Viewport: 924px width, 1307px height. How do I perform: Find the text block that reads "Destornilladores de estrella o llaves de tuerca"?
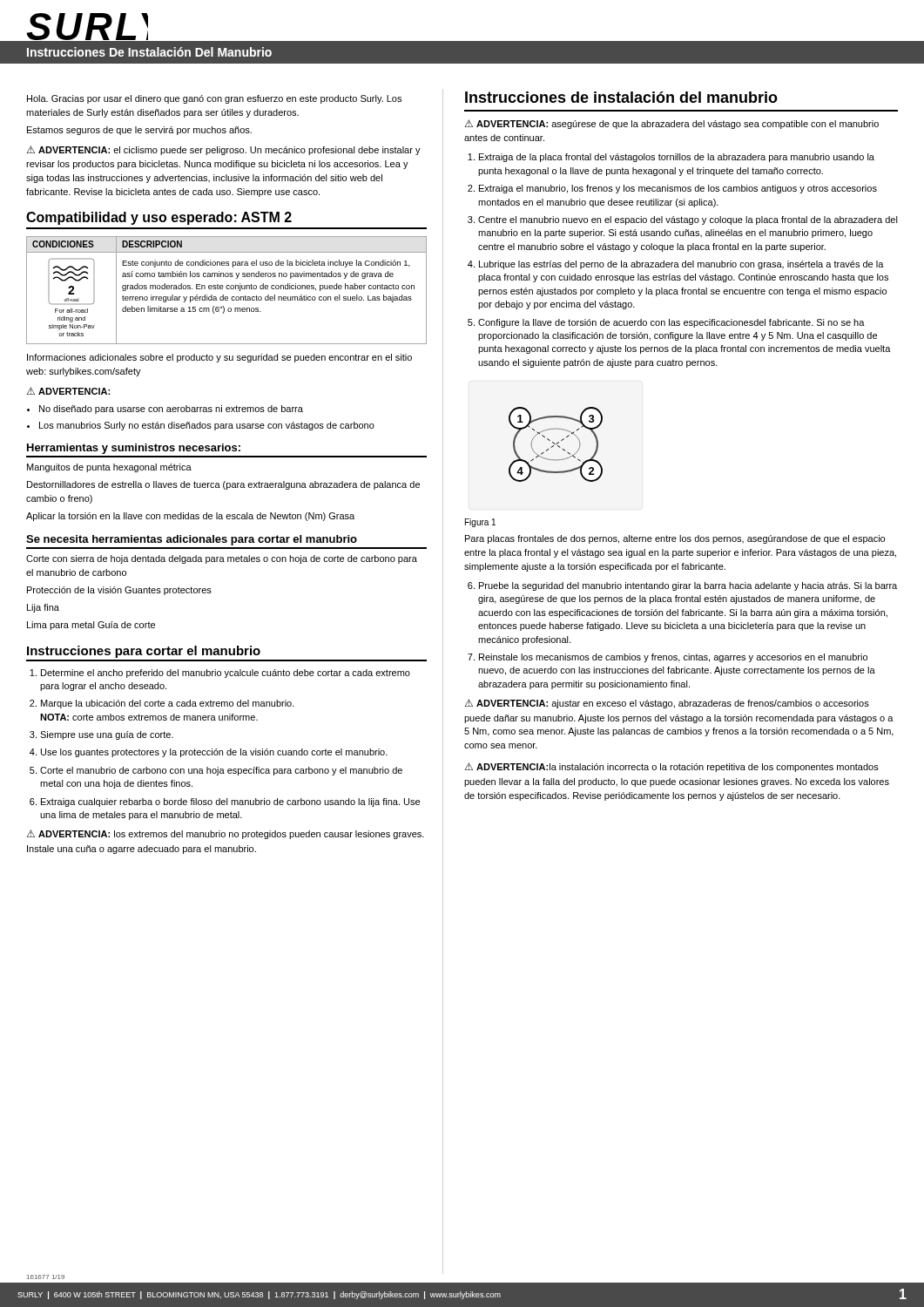(x=226, y=492)
